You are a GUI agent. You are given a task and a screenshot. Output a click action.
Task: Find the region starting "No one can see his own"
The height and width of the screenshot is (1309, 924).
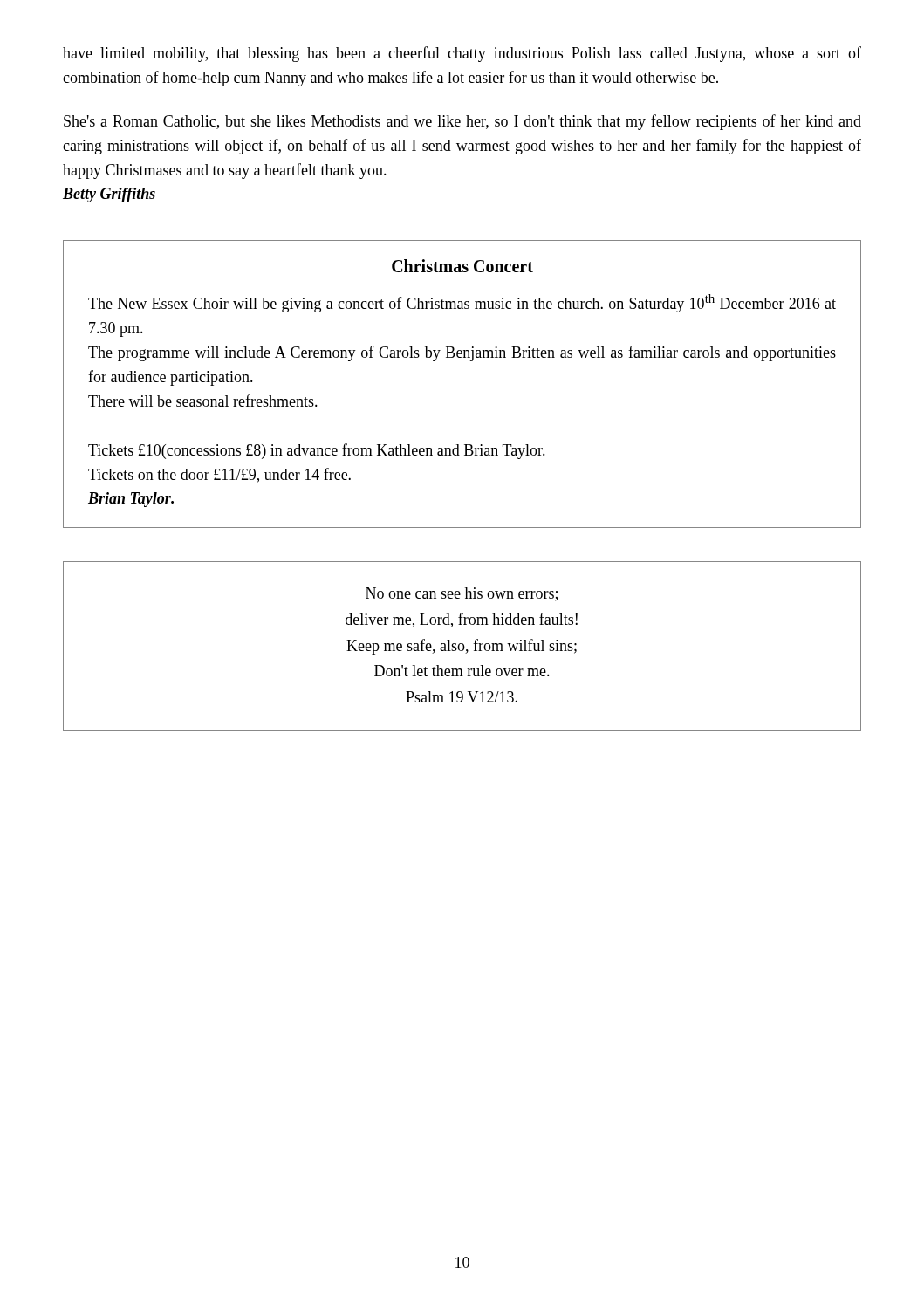[462, 646]
